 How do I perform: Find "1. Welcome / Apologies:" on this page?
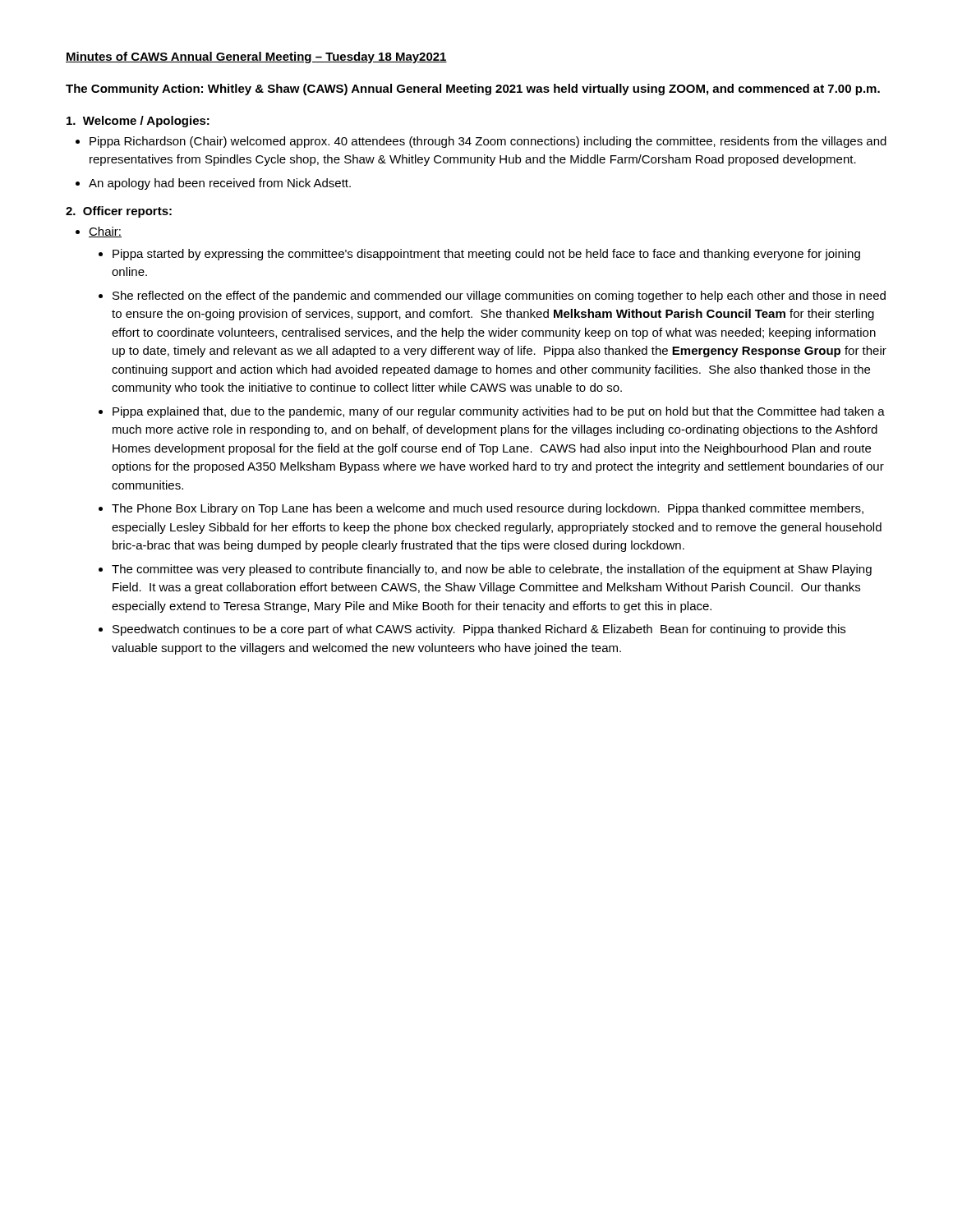click(138, 120)
